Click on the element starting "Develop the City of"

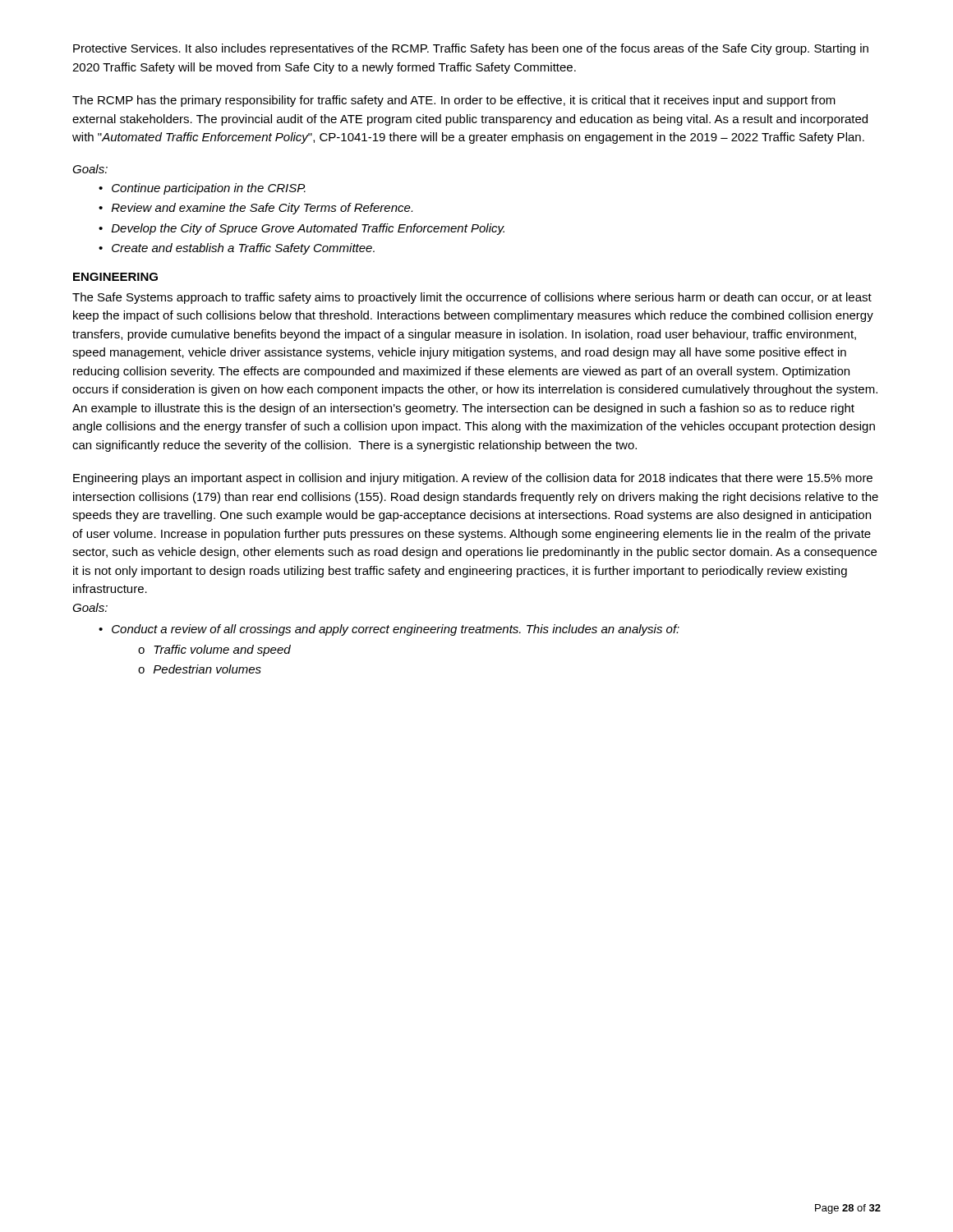309,228
